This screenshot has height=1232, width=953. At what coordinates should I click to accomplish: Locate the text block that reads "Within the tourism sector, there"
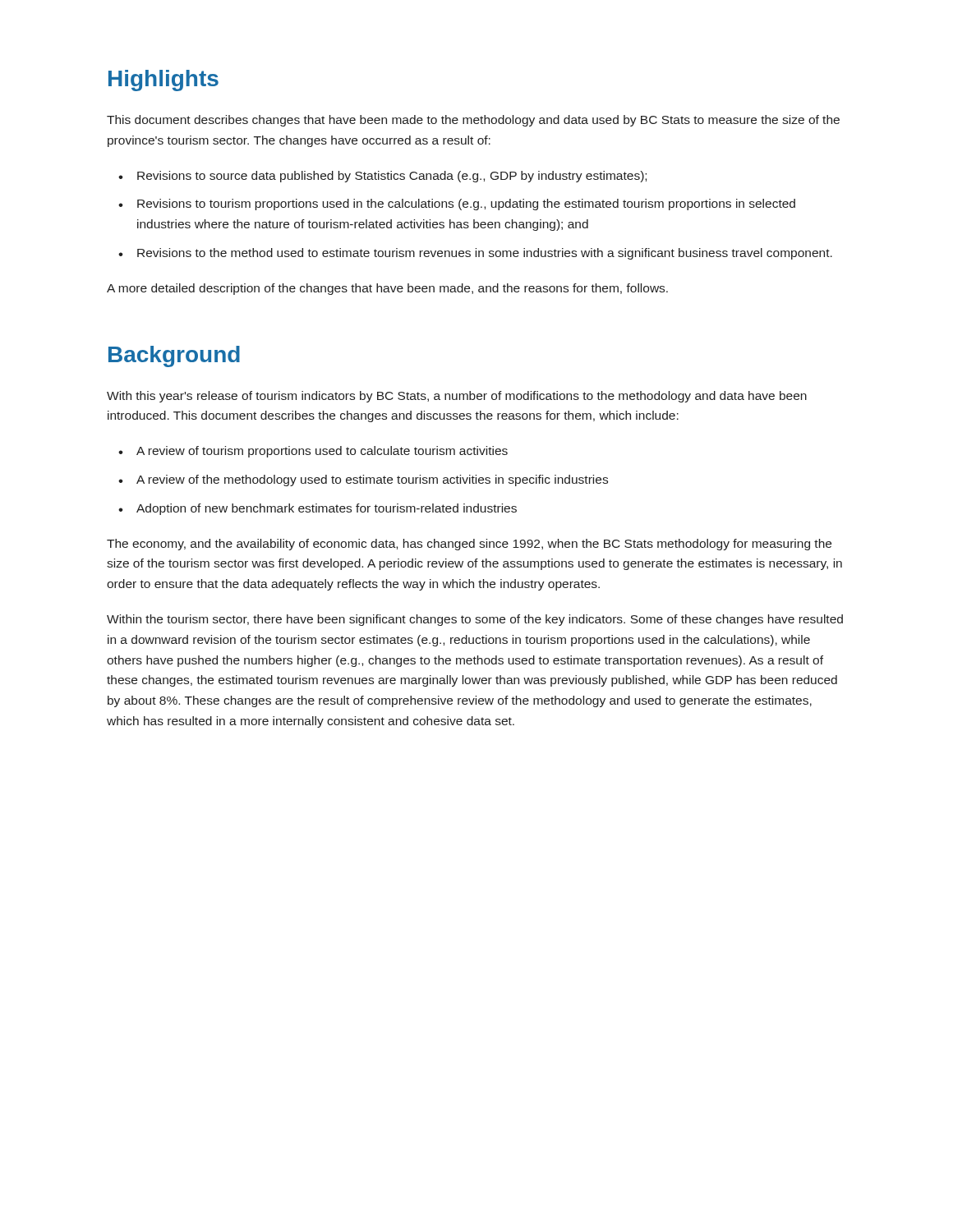click(476, 670)
